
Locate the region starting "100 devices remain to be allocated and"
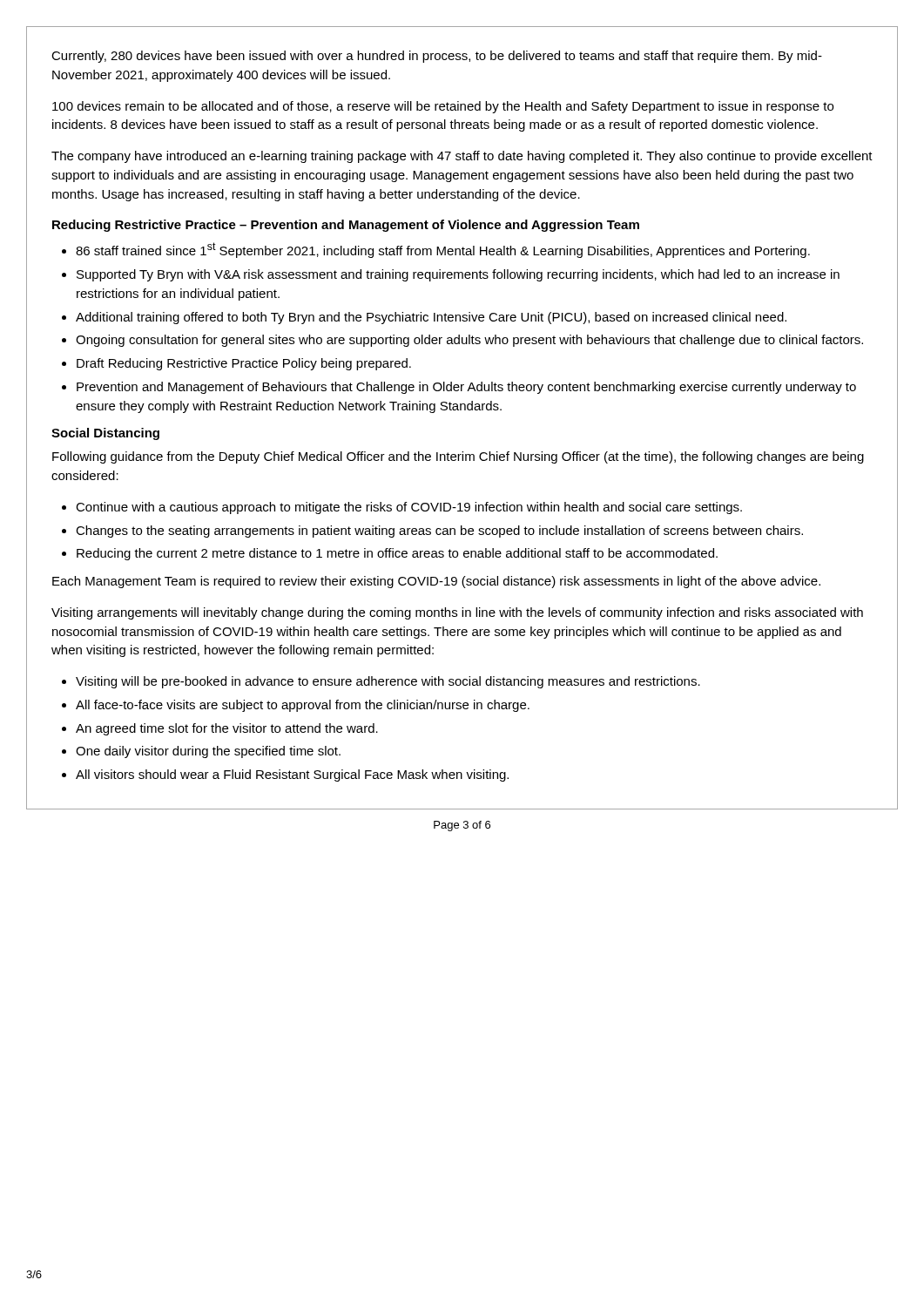click(443, 115)
